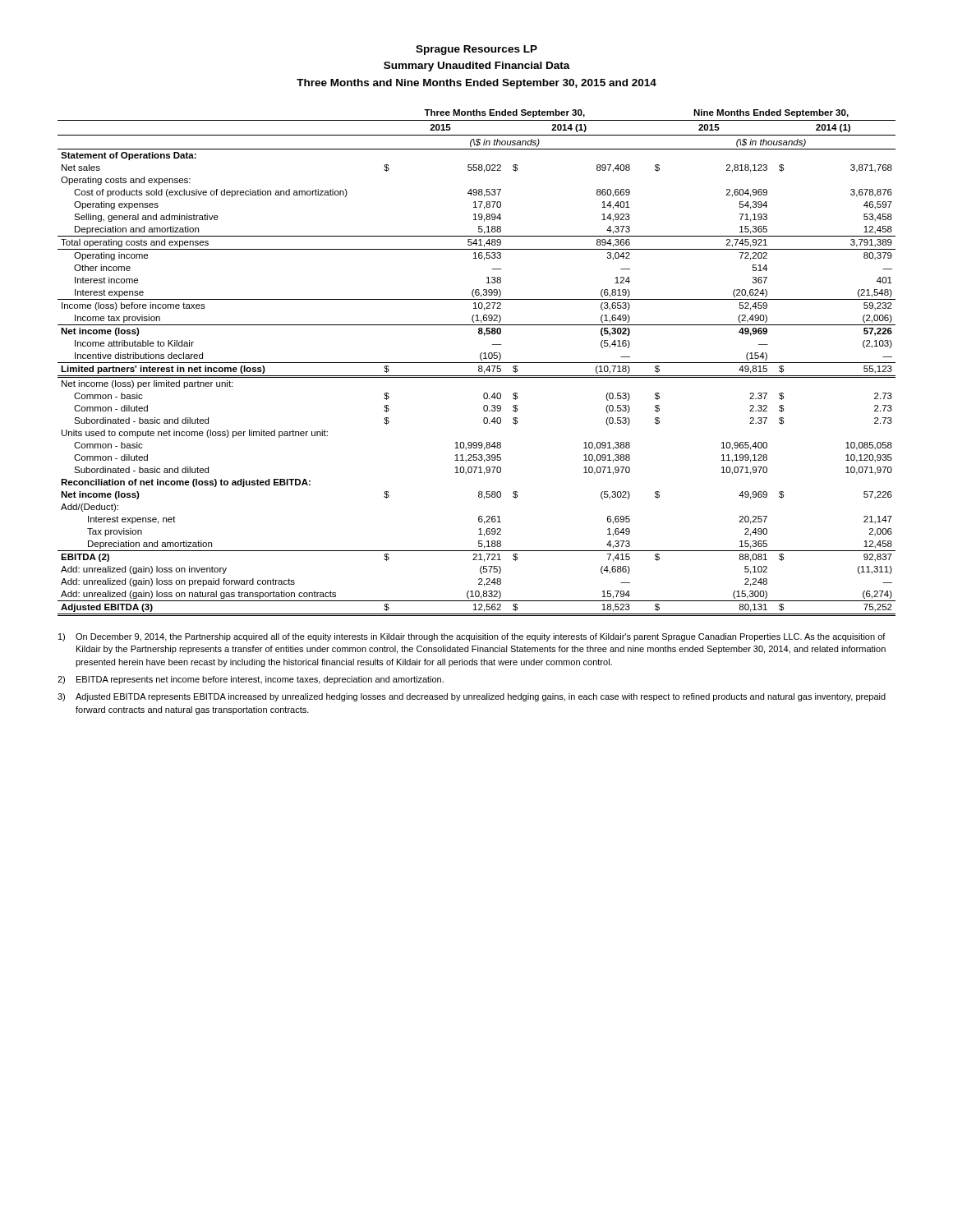Screen dimensions: 1232x953
Task: Point to the element starting "2) EBITDA represents net income before"
Action: tap(251, 680)
